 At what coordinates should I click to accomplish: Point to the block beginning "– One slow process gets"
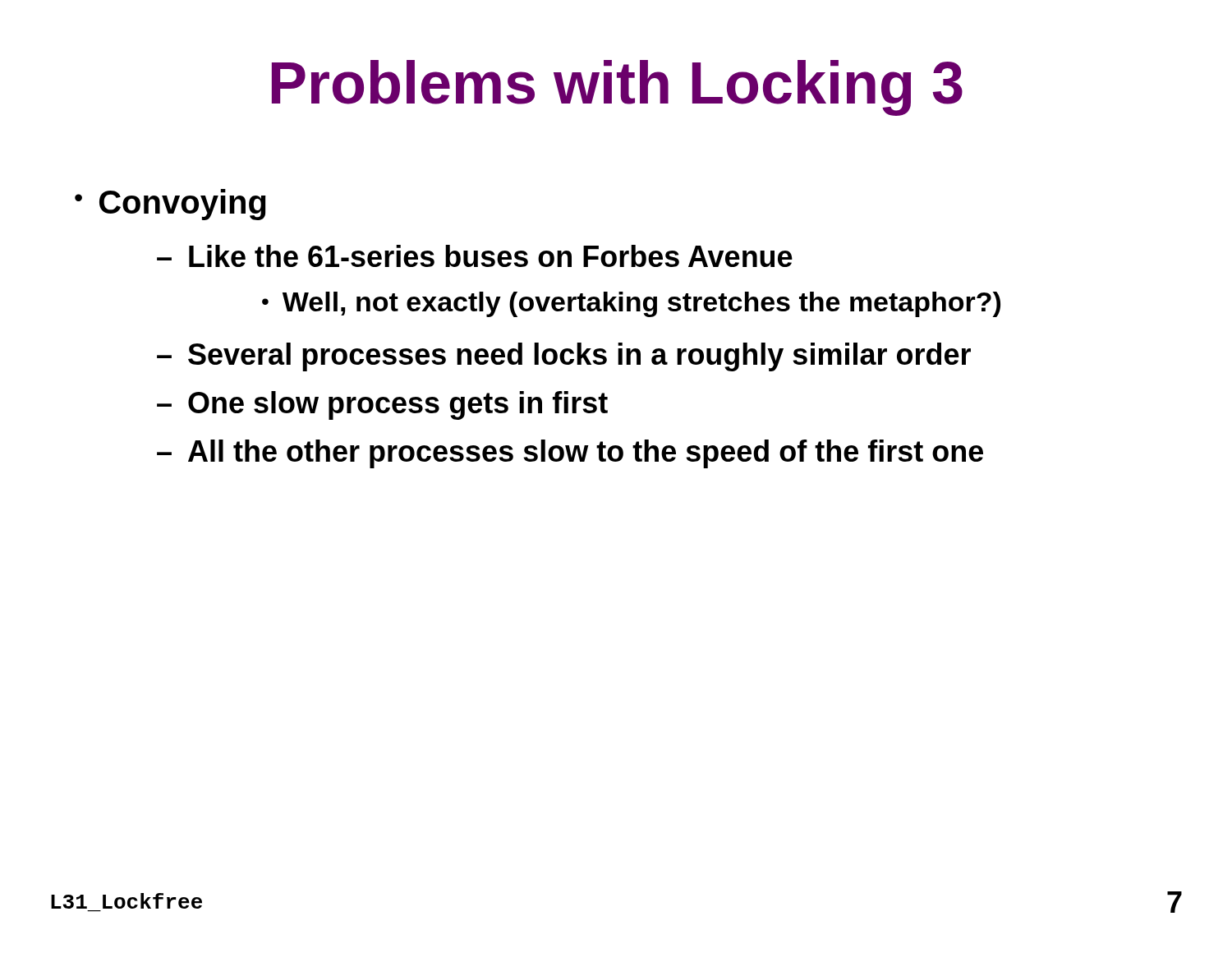click(x=382, y=404)
